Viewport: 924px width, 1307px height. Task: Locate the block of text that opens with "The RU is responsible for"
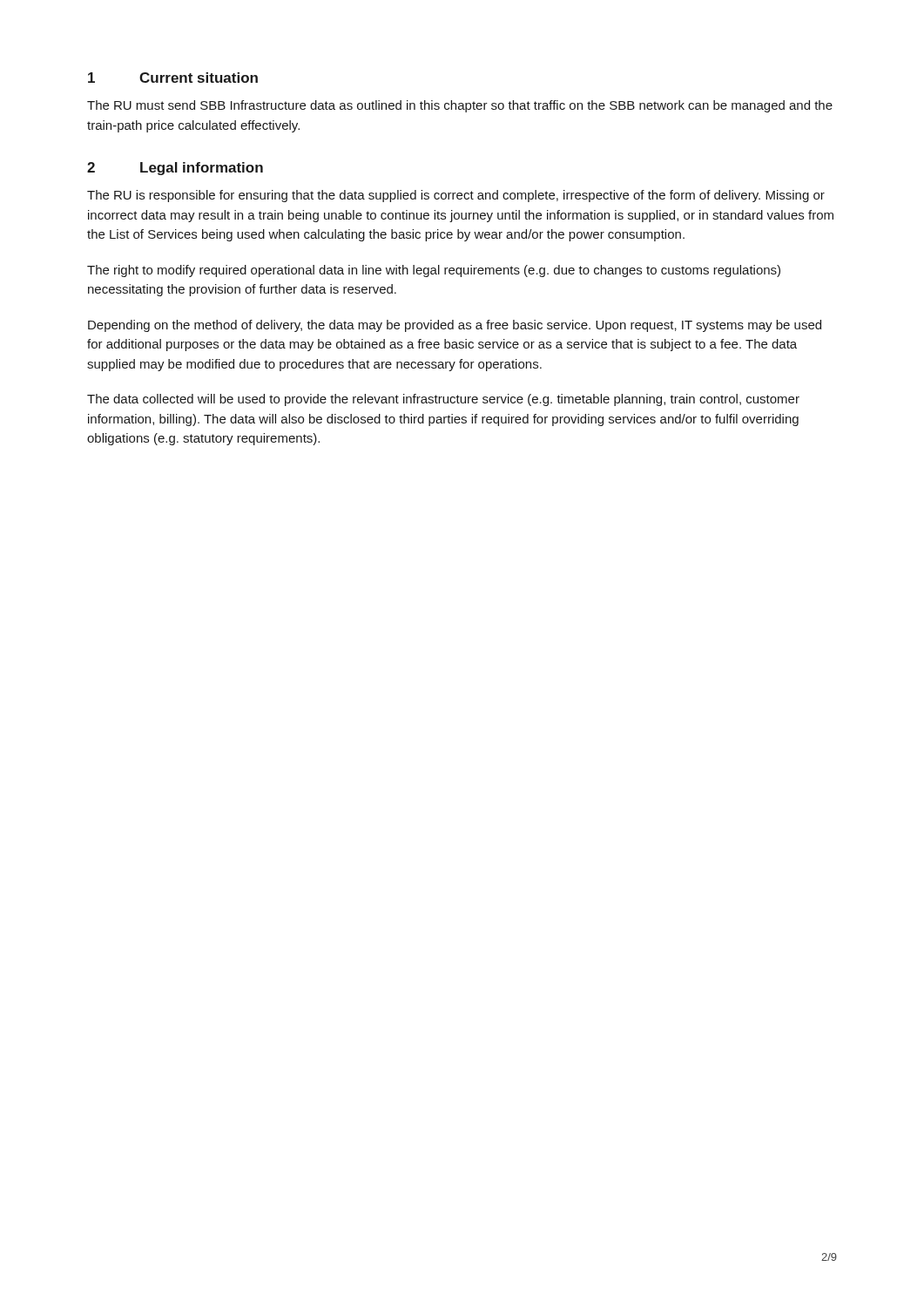[461, 214]
